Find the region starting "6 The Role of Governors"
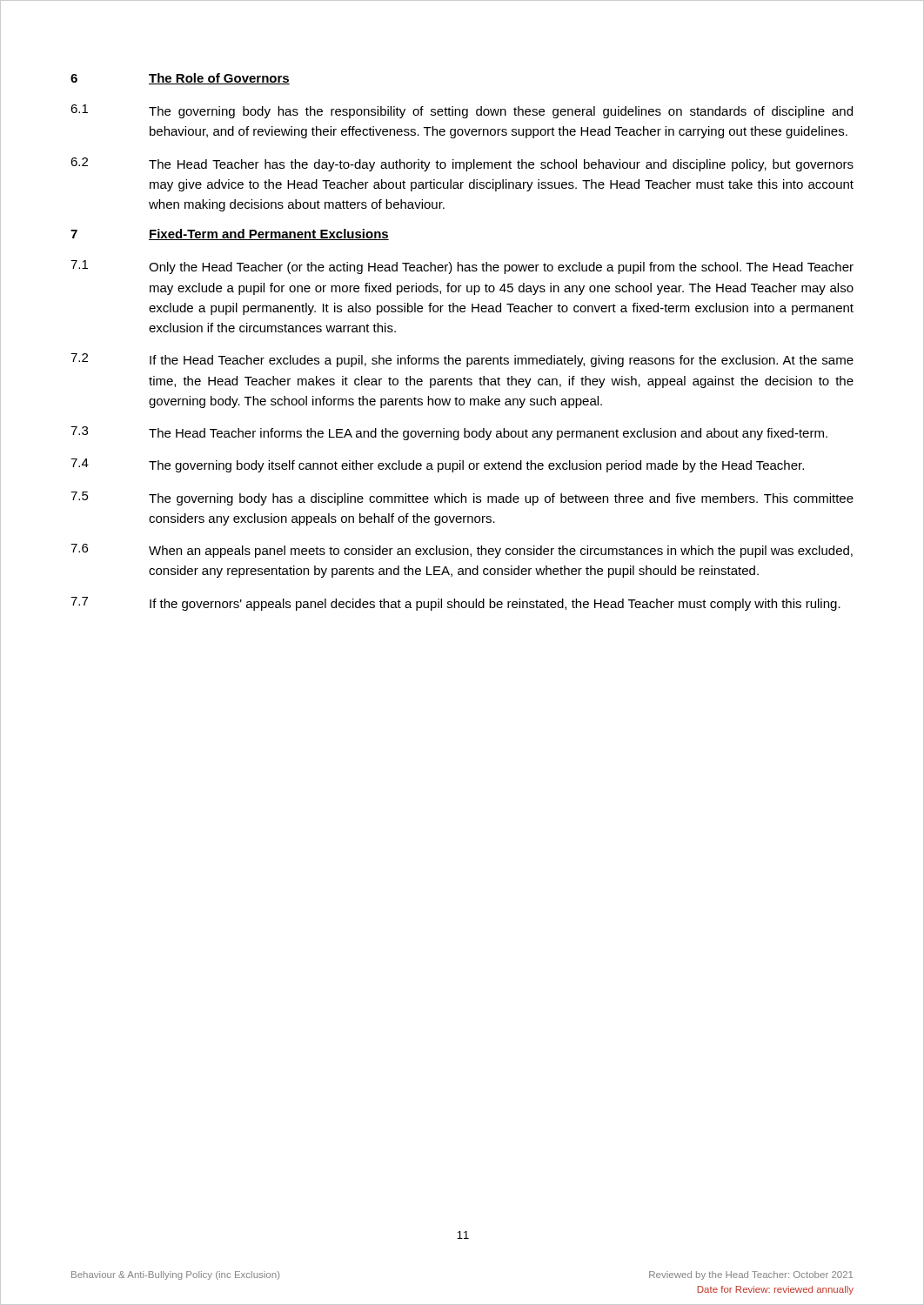This screenshot has height=1305, width=924. click(180, 78)
